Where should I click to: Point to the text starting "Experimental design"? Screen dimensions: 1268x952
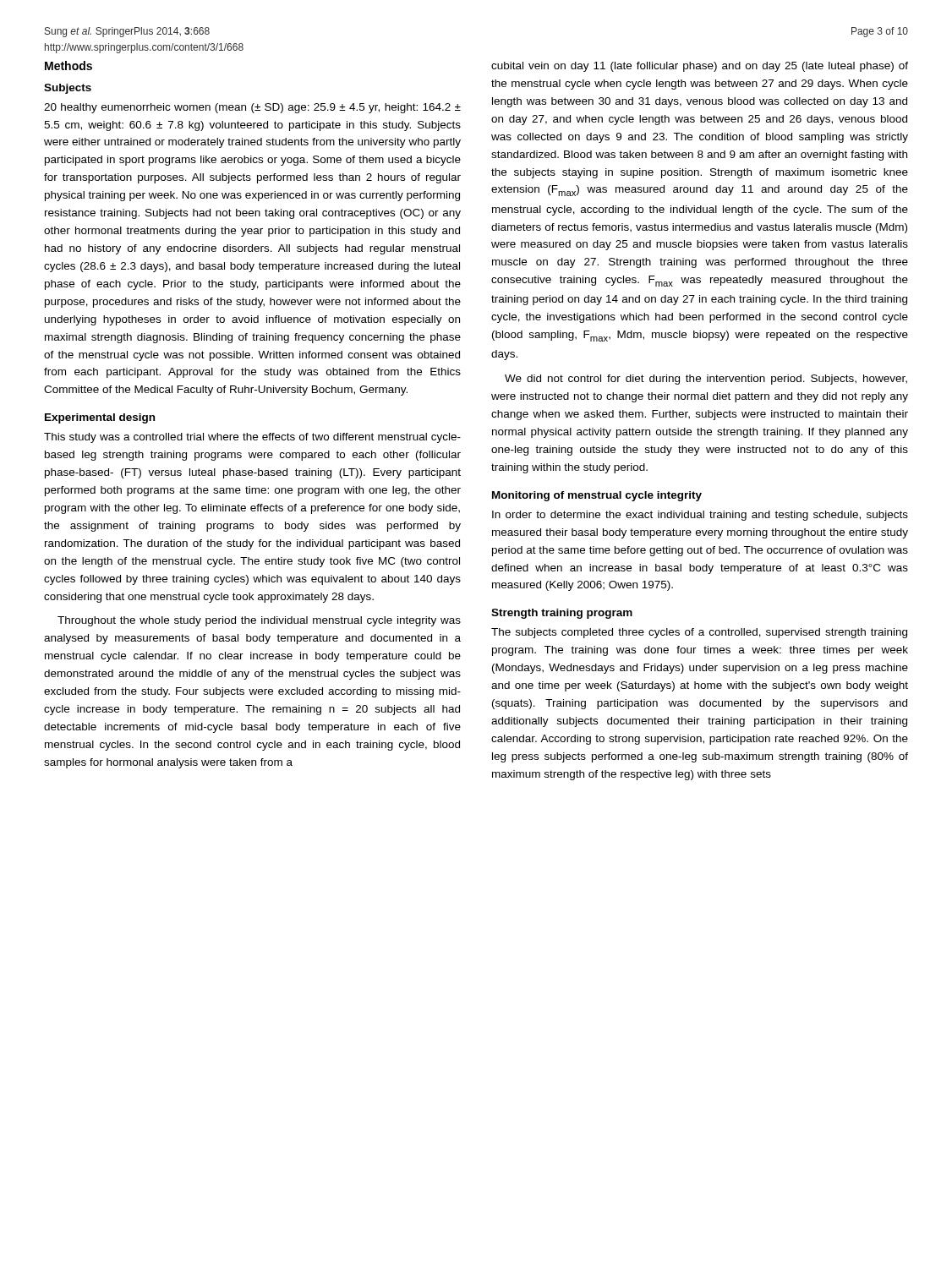(100, 418)
